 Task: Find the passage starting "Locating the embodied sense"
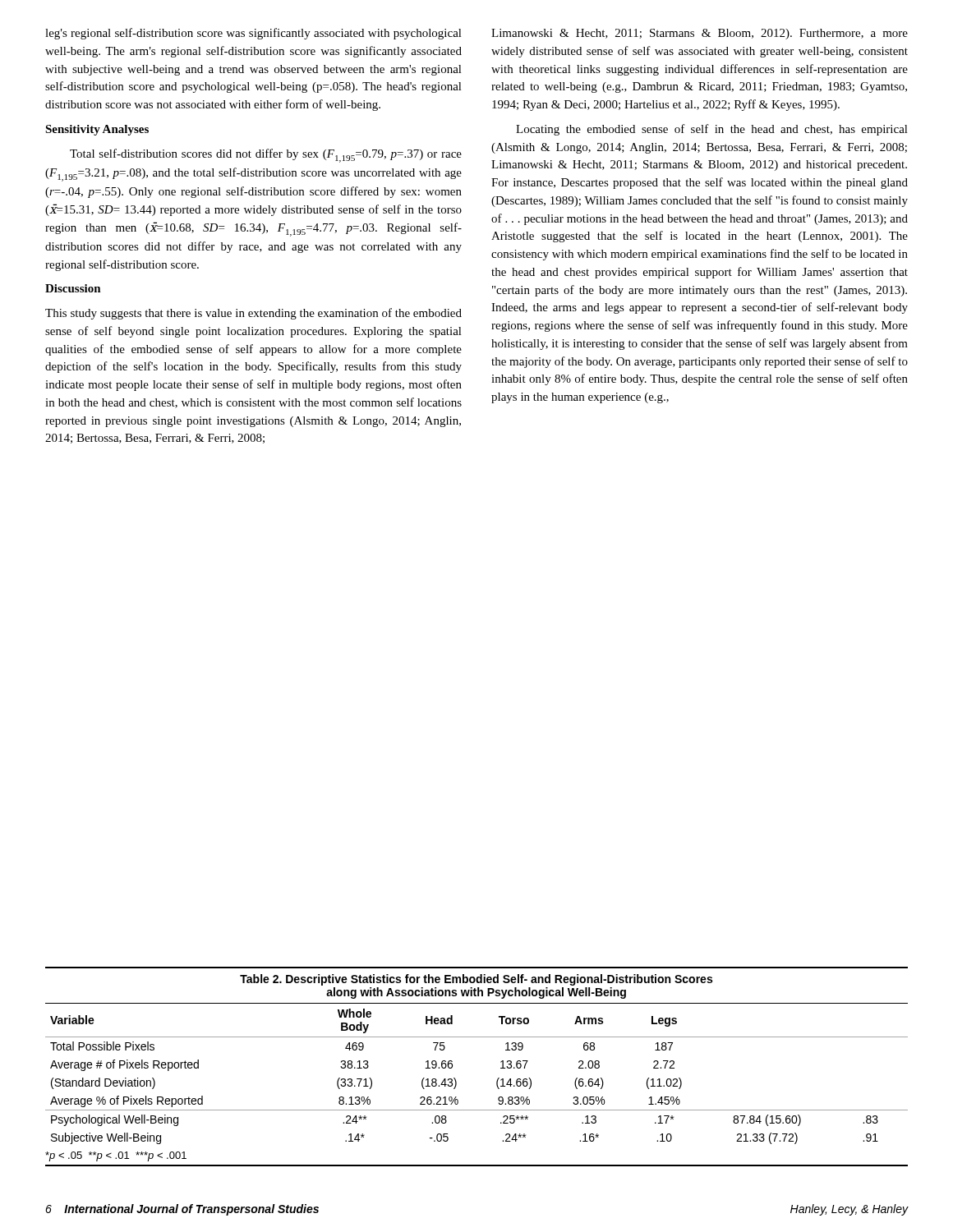tap(700, 263)
